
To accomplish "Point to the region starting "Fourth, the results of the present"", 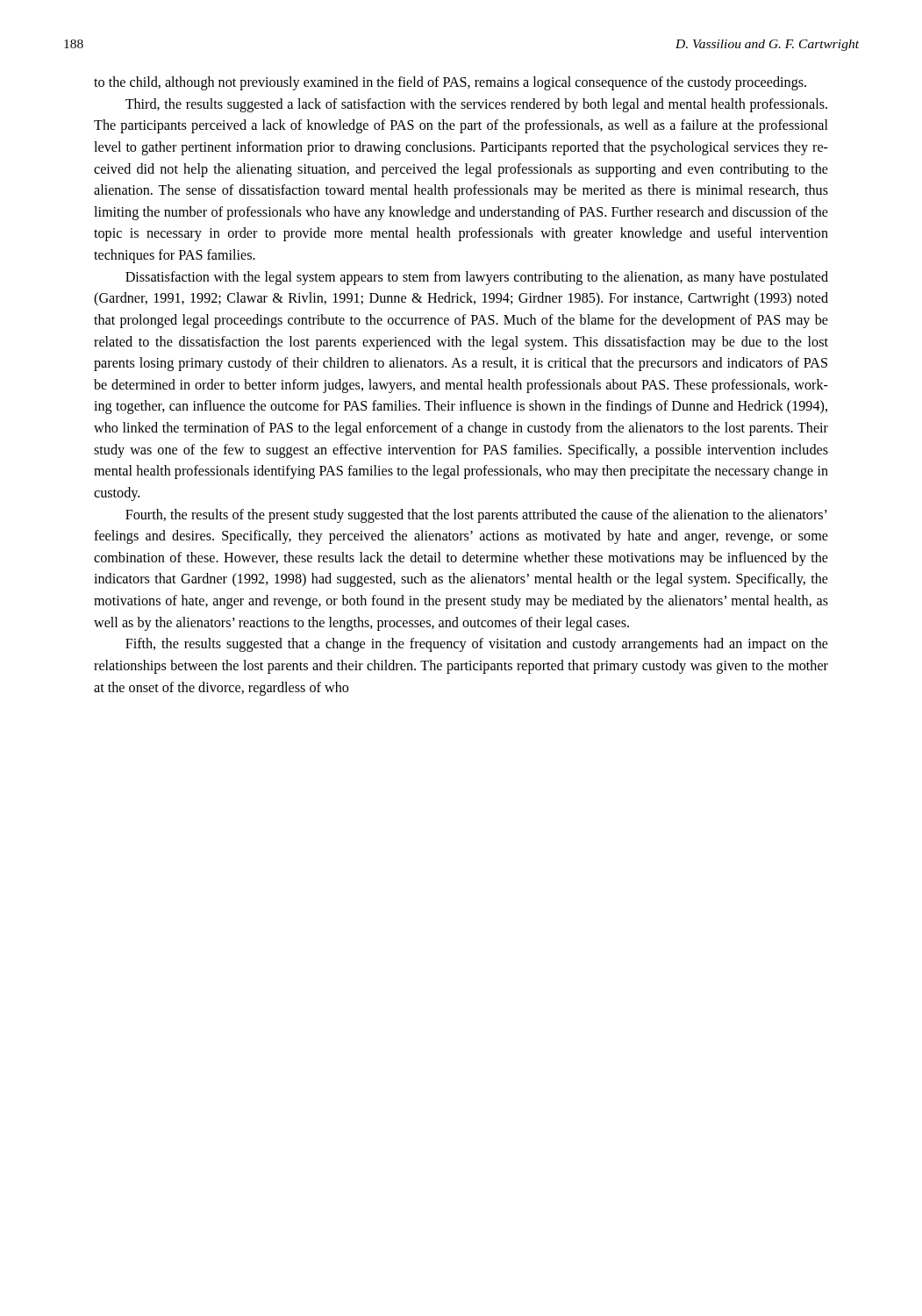I will [461, 569].
